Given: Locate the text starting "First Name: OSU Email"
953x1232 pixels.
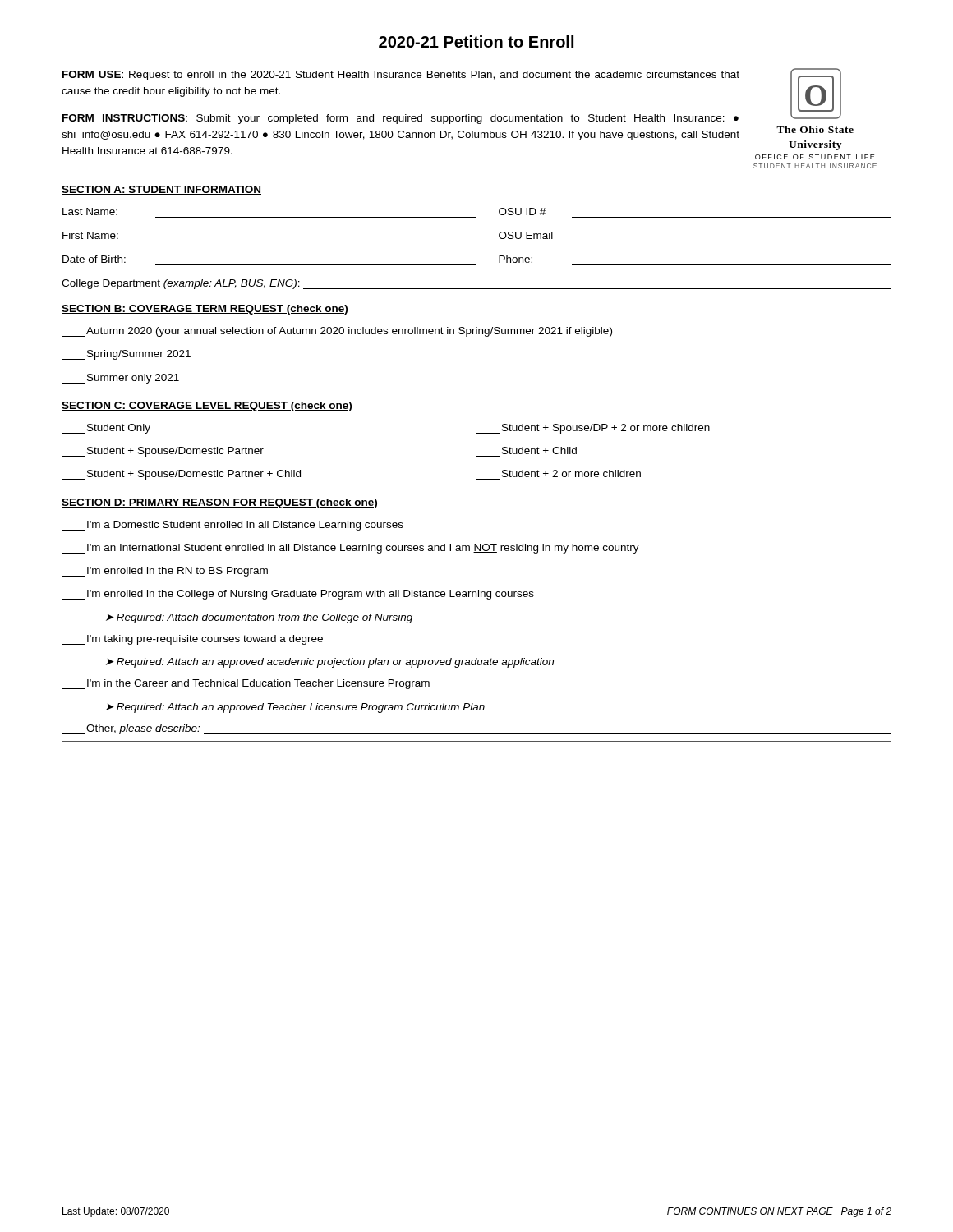Looking at the screenshot, I should pos(476,235).
